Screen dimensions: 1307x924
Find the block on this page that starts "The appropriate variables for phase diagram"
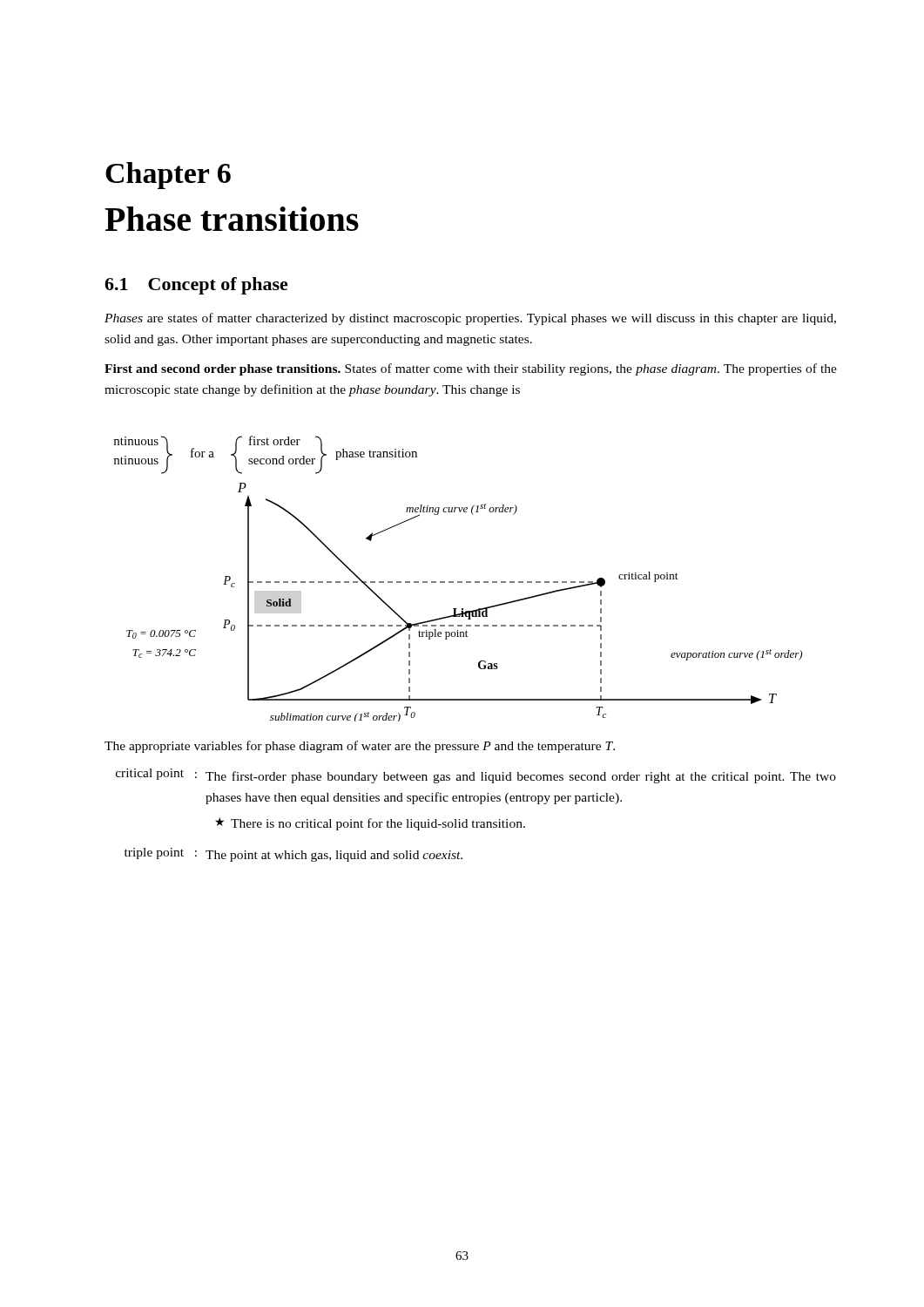click(360, 745)
